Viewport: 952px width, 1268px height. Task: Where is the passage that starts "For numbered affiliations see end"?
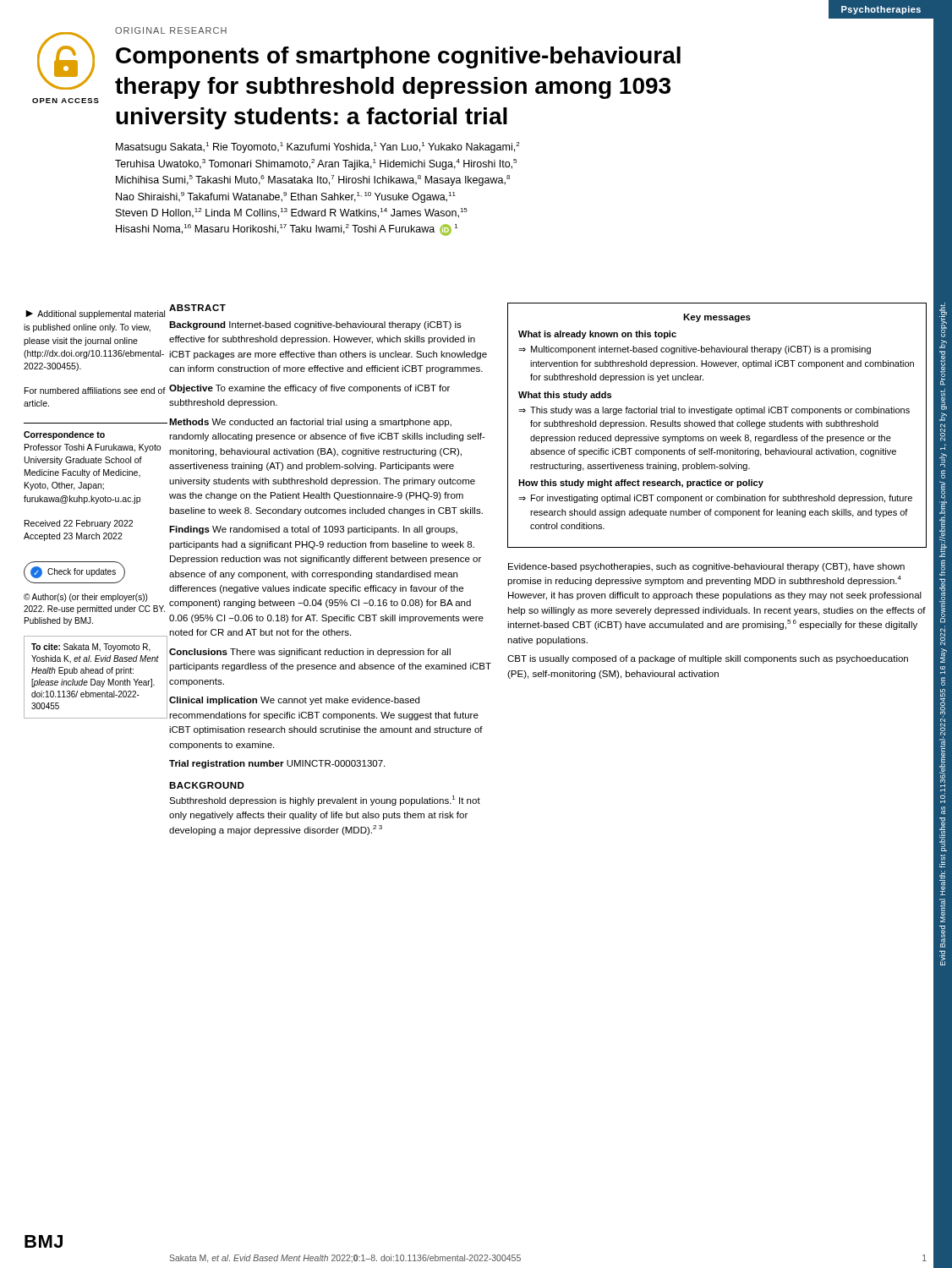tap(94, 397)
